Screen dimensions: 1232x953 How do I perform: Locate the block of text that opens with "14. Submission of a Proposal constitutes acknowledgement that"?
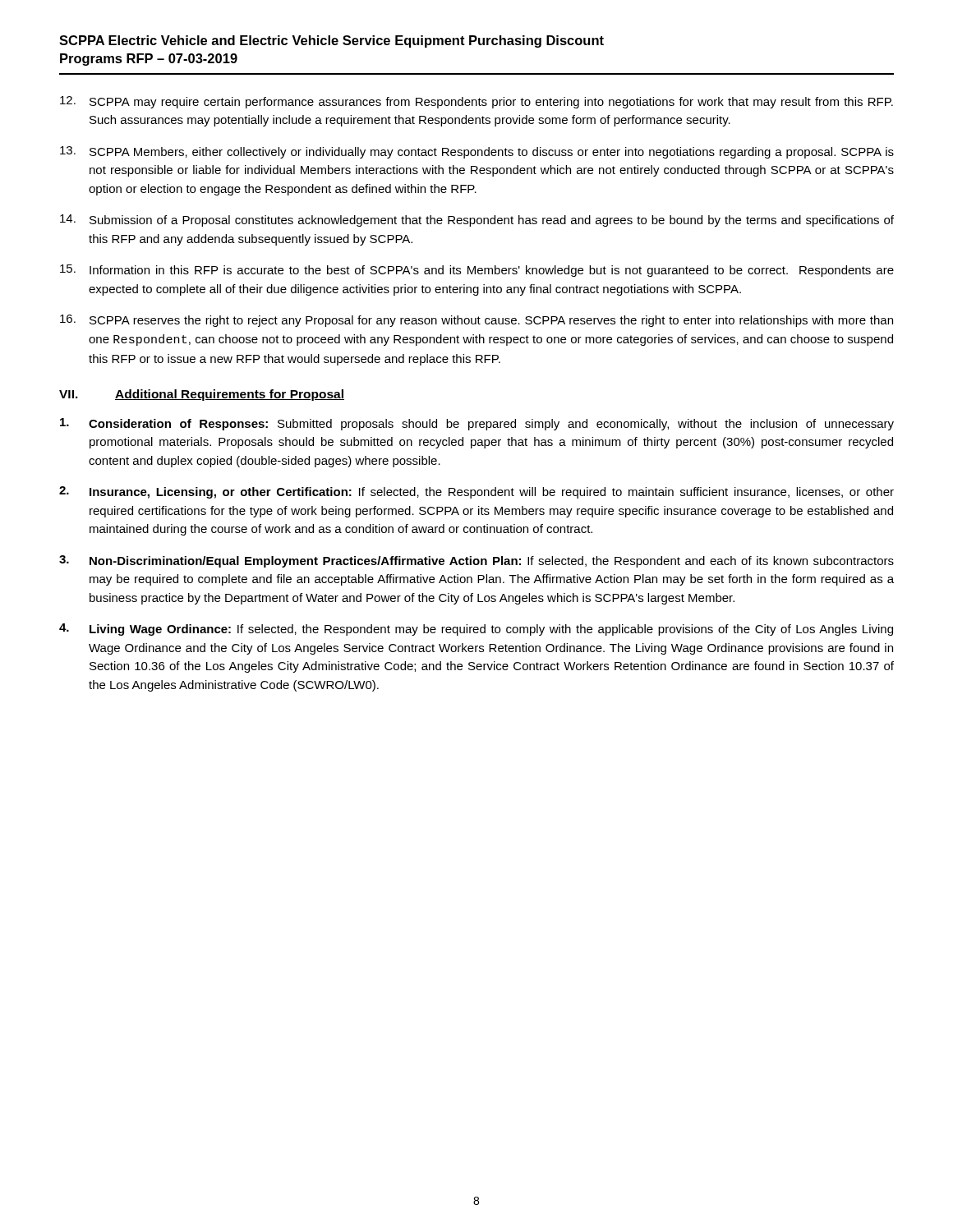[476, 230]
